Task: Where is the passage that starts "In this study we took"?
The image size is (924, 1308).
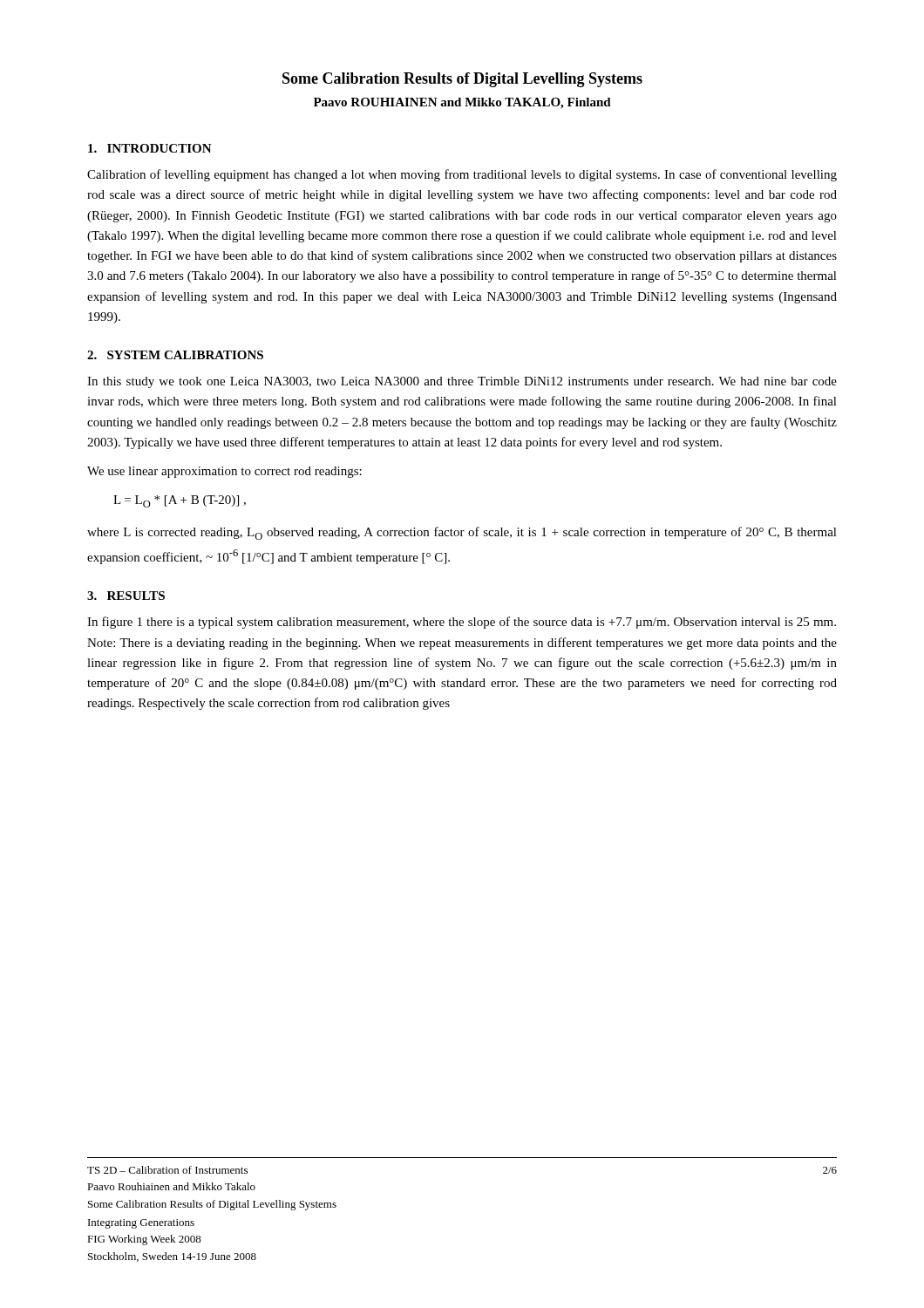Action: (462, 411)
